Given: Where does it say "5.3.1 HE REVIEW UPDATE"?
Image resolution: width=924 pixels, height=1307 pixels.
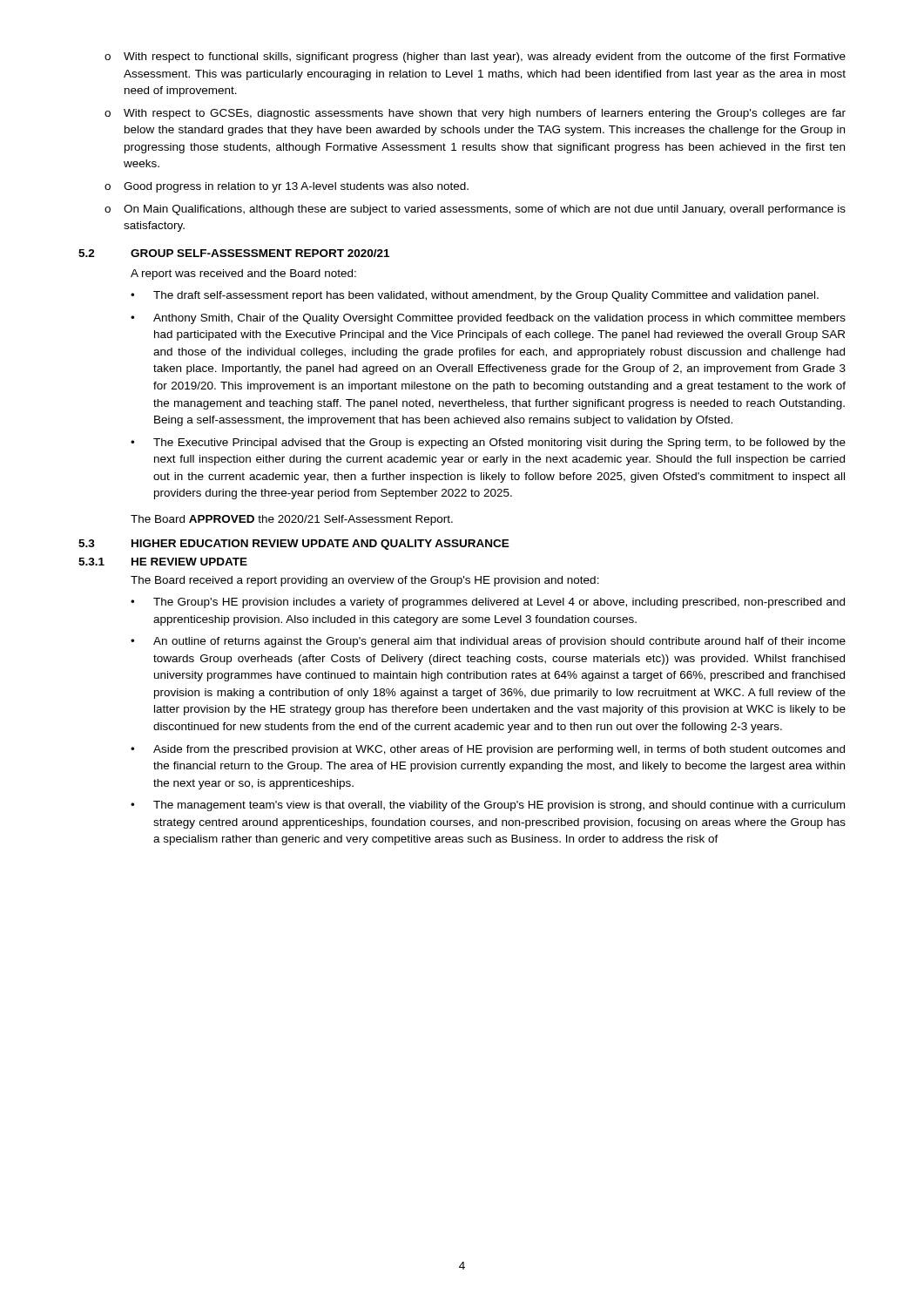Looking at the screenshot, I should point(163,561).
